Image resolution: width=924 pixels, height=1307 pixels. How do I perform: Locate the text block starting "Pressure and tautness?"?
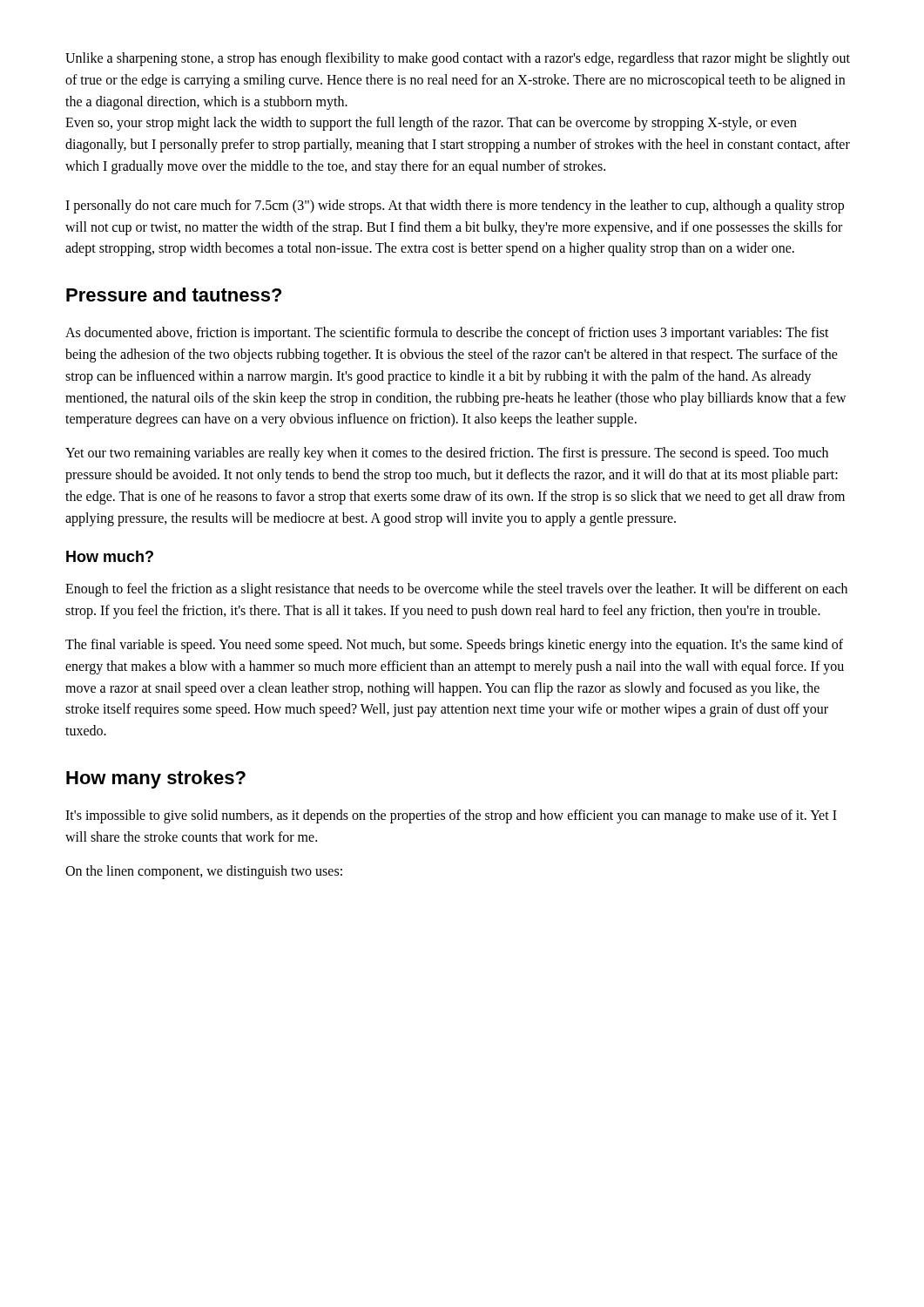[x=174, y=295]
